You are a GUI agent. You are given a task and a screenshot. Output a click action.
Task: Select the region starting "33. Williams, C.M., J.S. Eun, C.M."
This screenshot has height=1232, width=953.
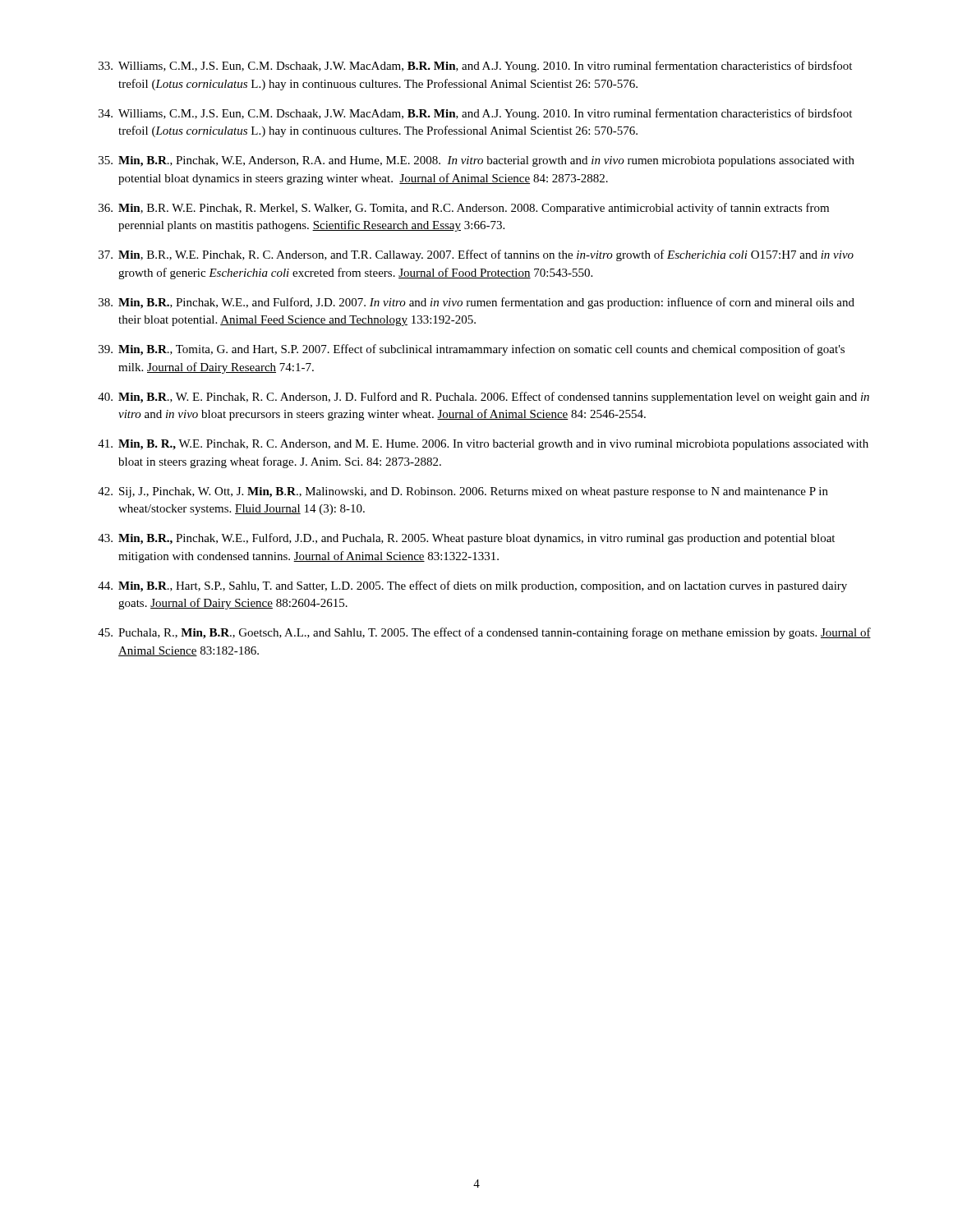click(476, 75)
